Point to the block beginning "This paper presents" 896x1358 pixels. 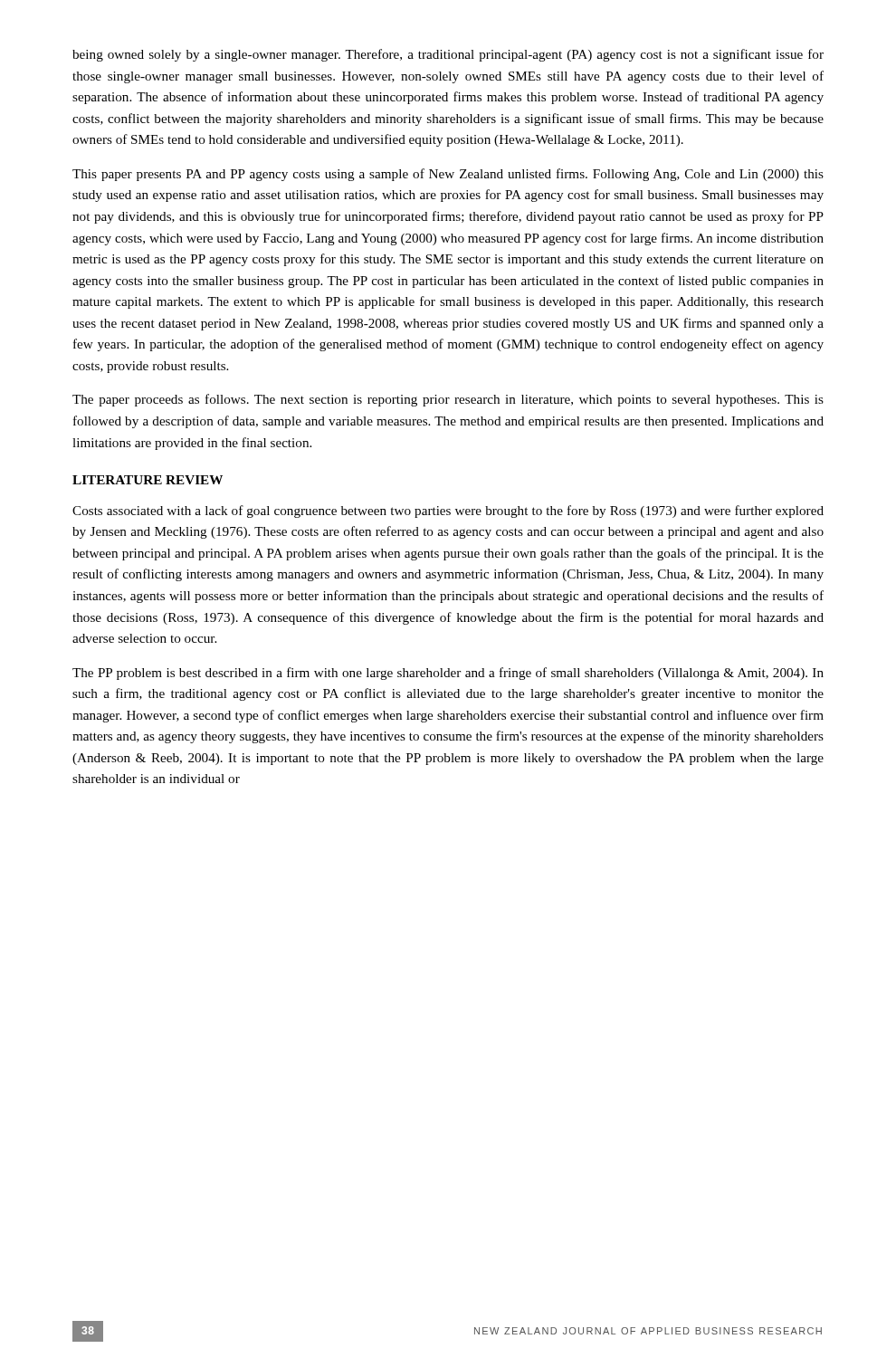point(448,269)
